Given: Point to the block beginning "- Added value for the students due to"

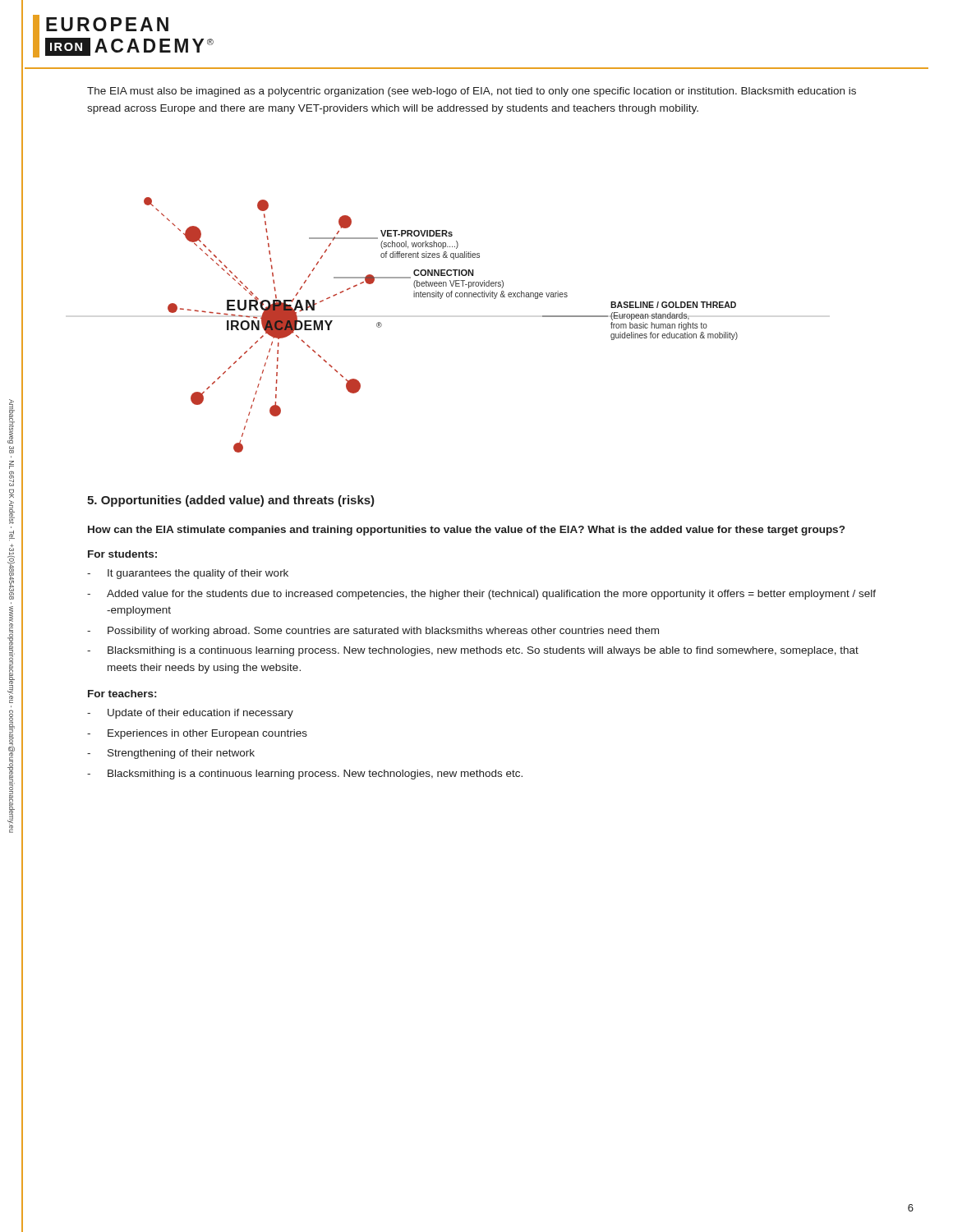Looking at the screenshot, I should click(481, 602).
